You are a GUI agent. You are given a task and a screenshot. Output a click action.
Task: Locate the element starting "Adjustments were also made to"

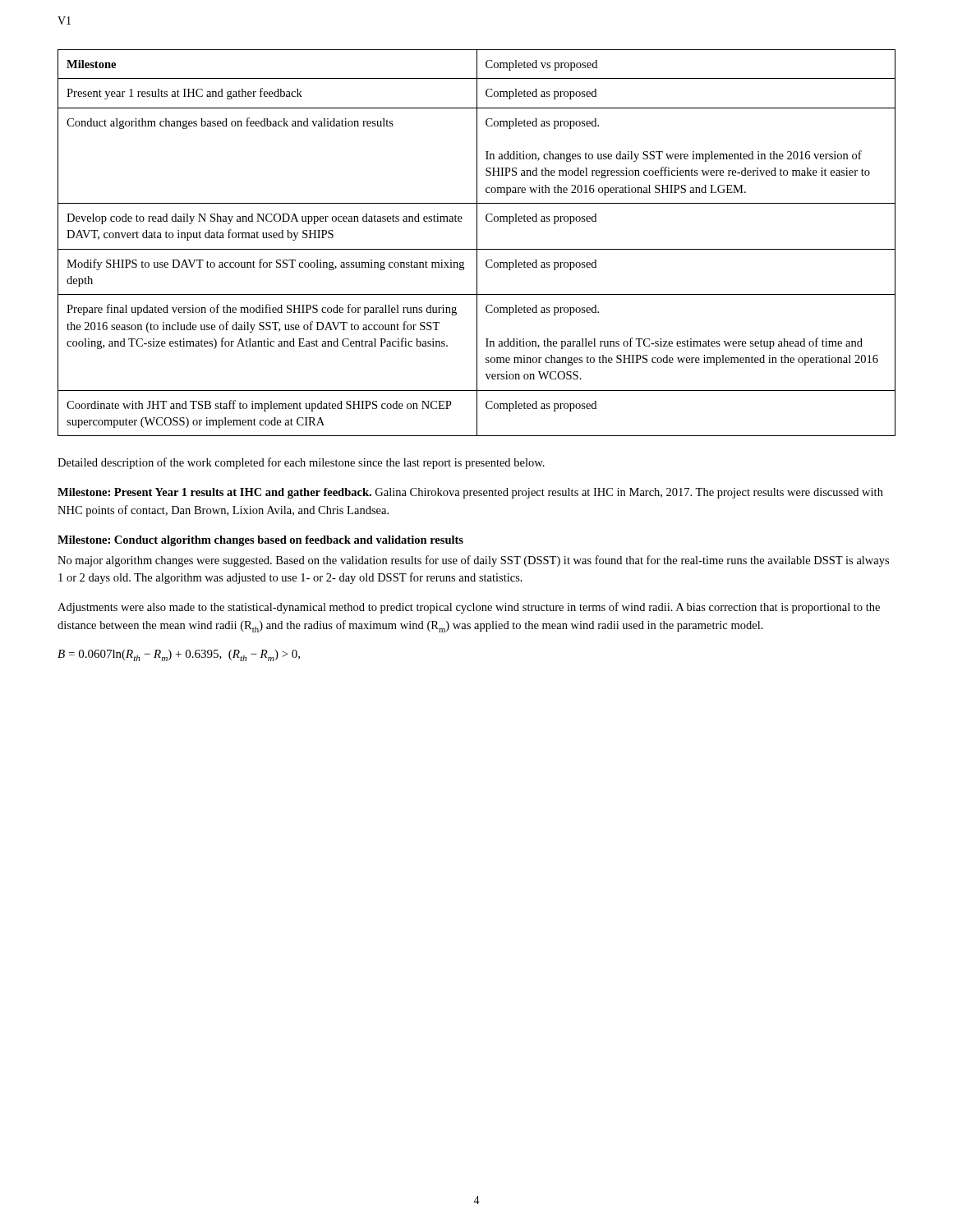tap(469, 617)
